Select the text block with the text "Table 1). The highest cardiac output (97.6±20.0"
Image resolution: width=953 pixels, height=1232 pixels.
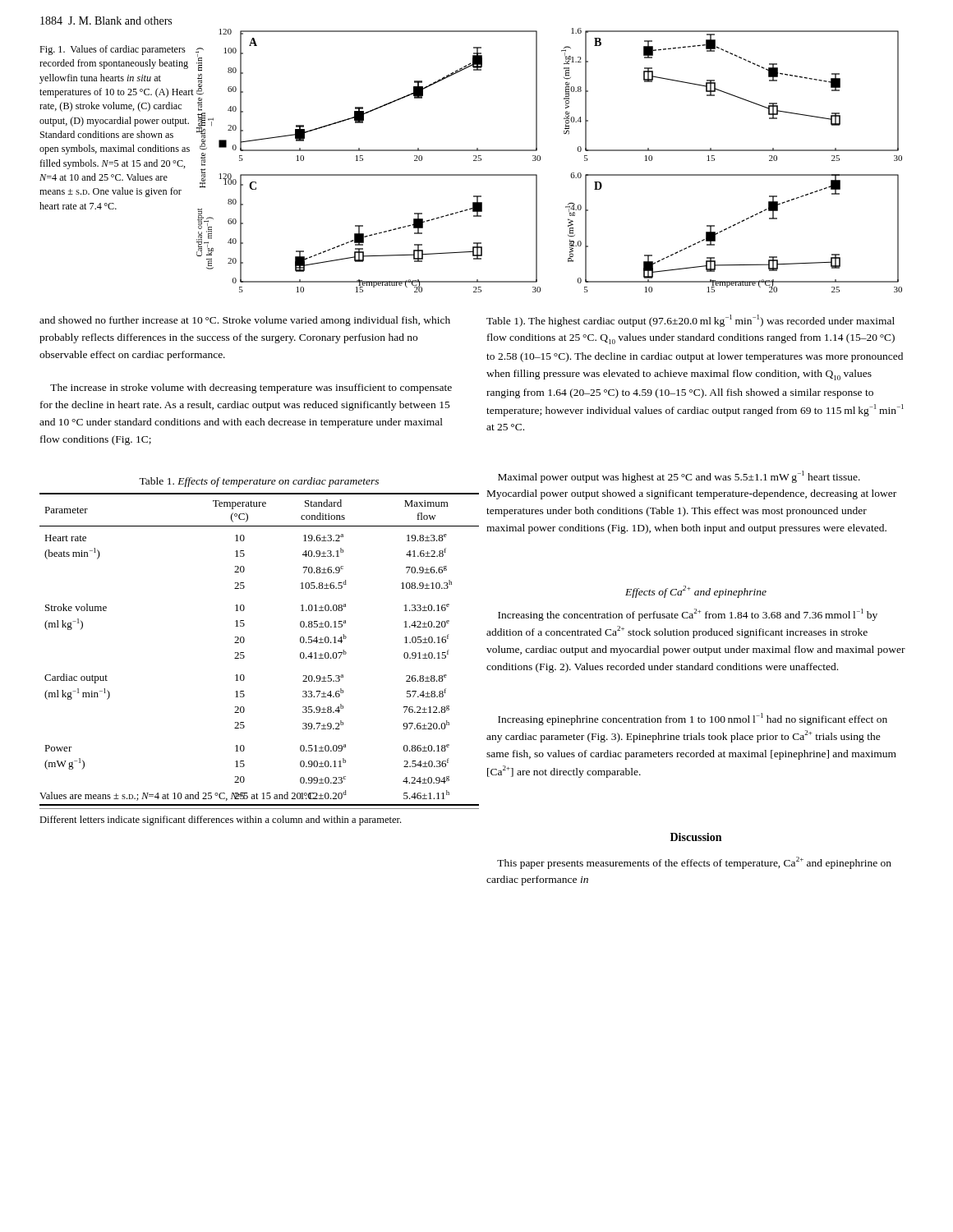click(695, 373)
